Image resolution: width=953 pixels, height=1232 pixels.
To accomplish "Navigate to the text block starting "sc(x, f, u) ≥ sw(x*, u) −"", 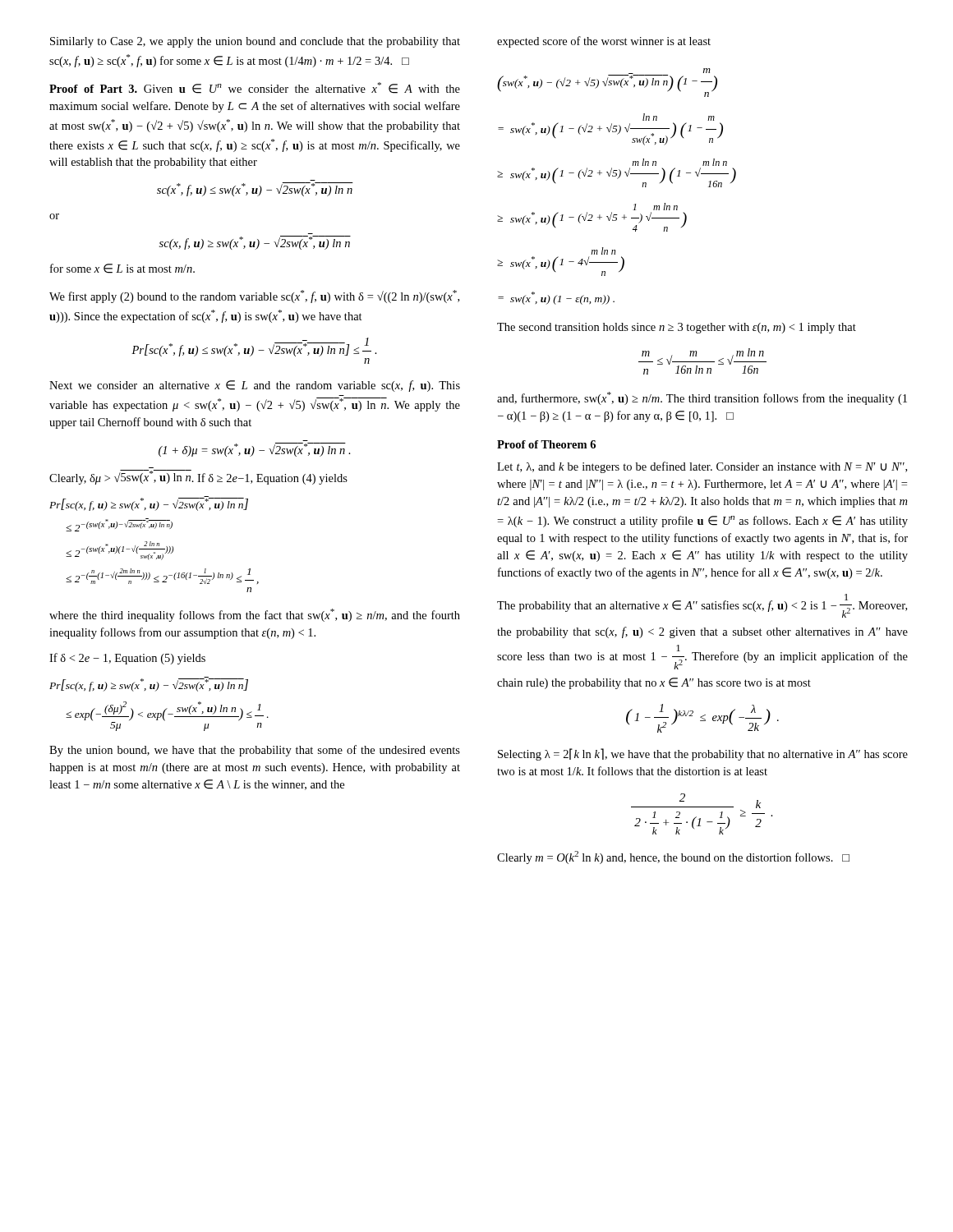I will tap(255, 243).
